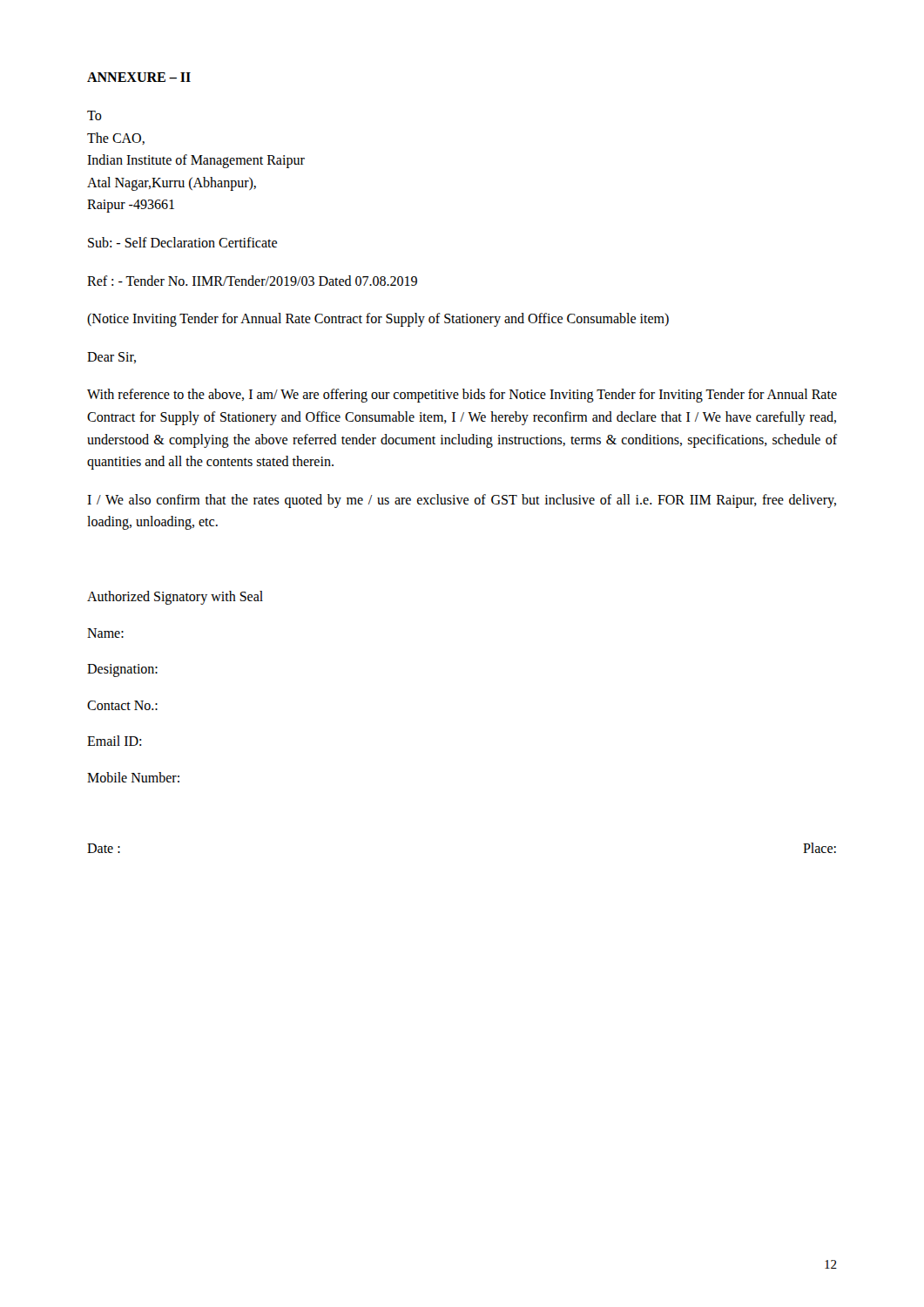The height and width of the screenshot is (1307, 924).
Task: Select the text that says "Contact No.:"
Action: pos(123,705)
